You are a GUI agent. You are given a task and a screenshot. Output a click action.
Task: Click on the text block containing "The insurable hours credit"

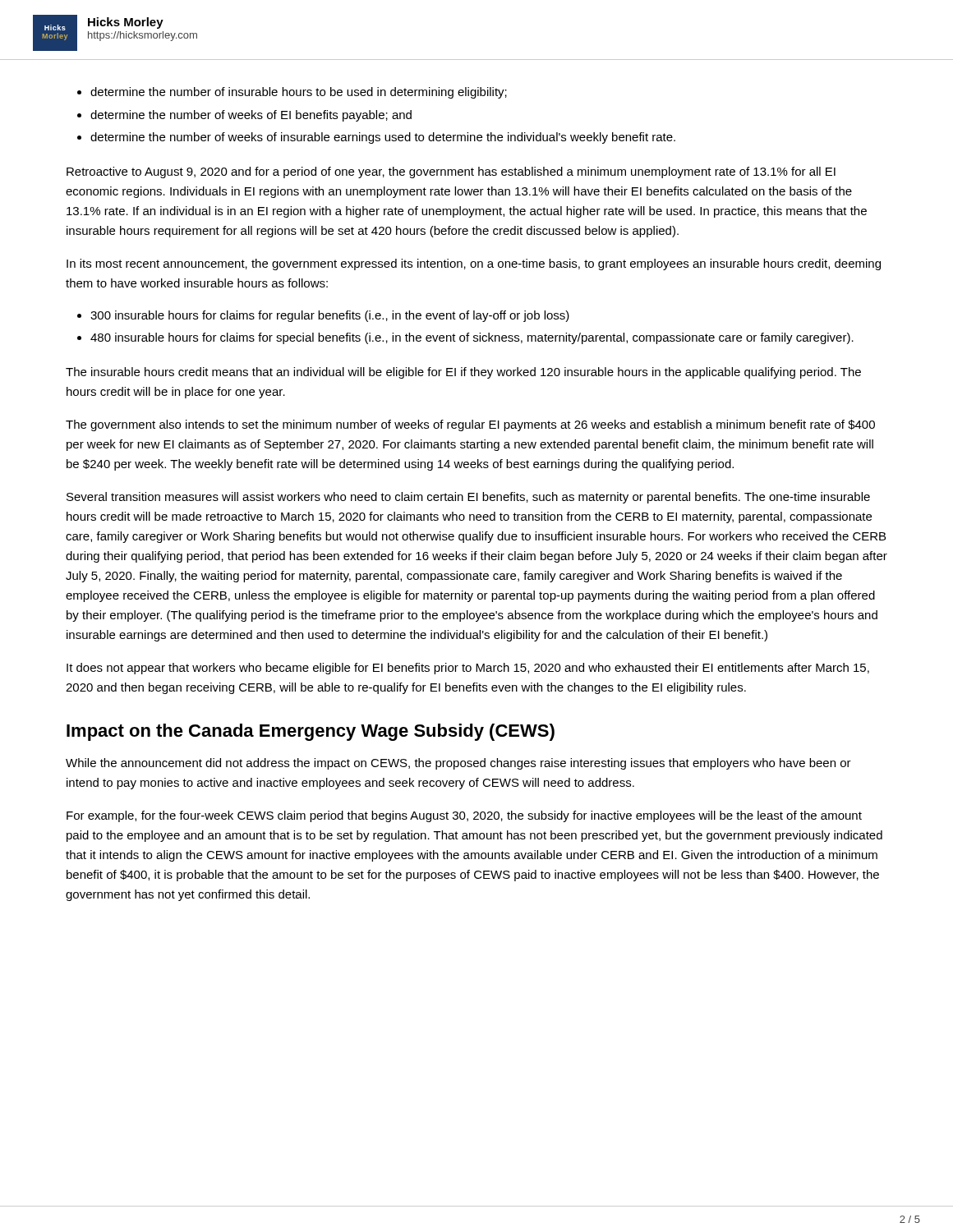pos(464,381)
